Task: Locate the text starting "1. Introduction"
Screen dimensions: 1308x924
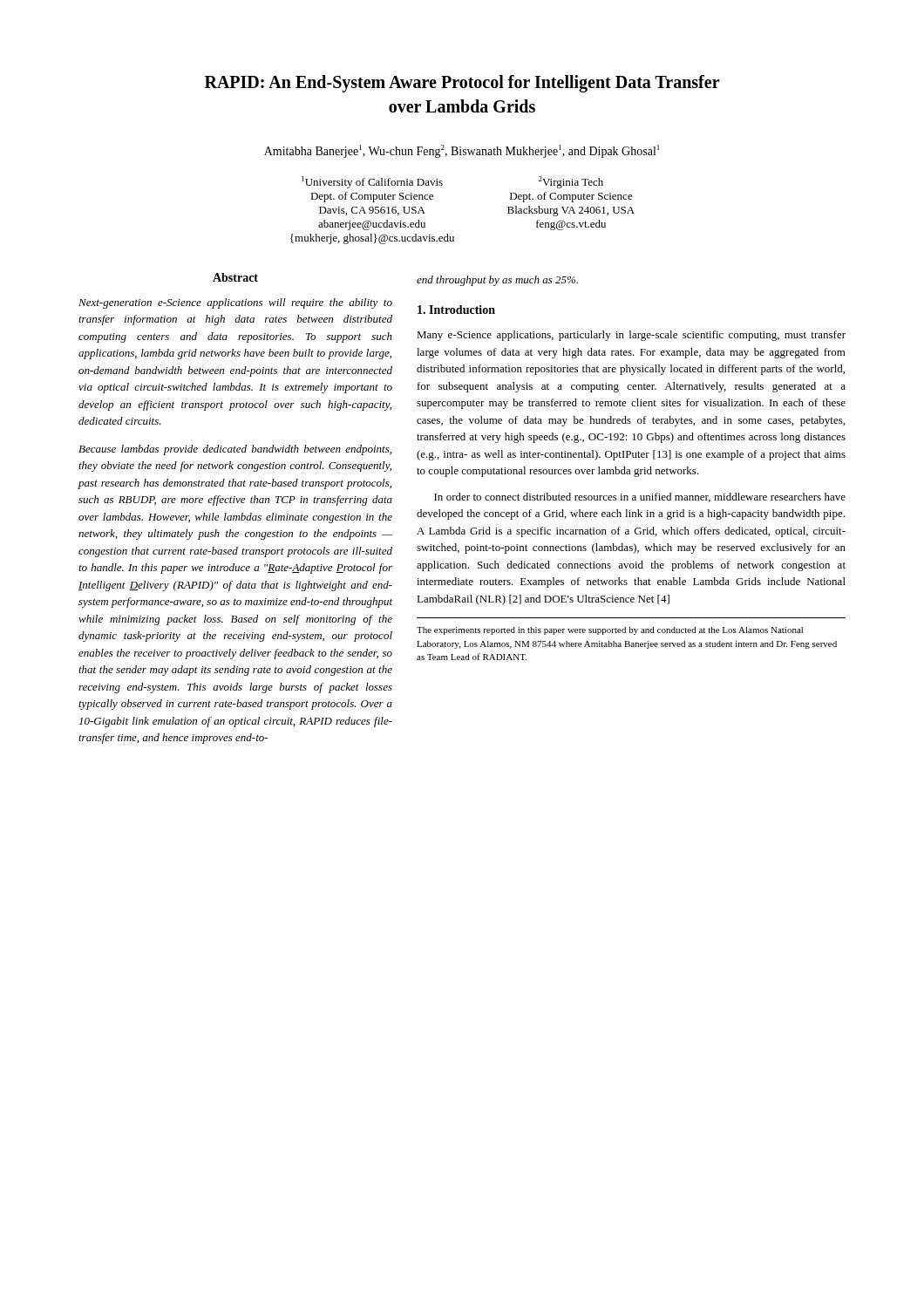Action: [x=456, y=310]
